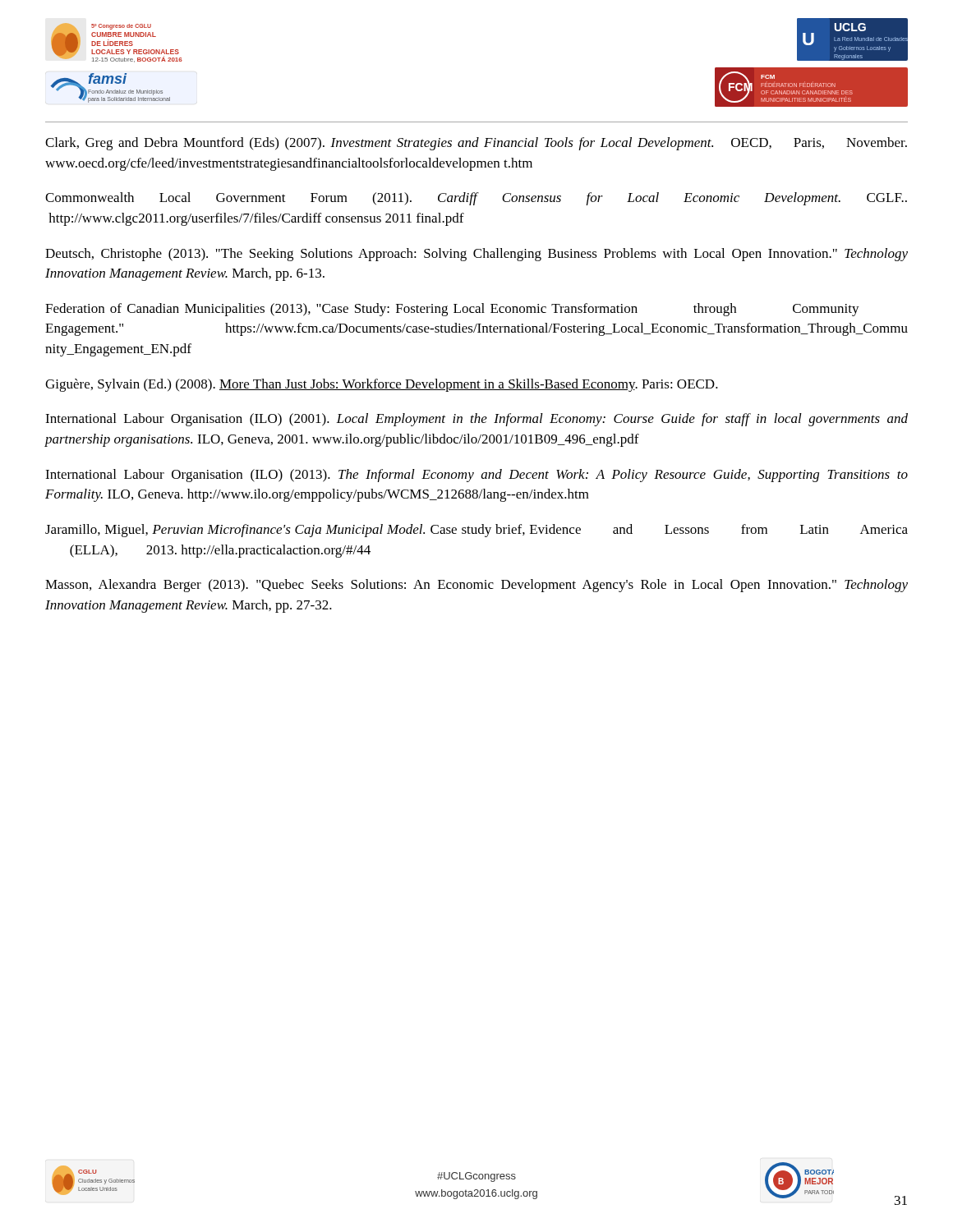Locate the text starting "Giguère, Sylvain (Ed.) (2008)."
Screen dimensions: 1232x953
click(x=382, y=384)
